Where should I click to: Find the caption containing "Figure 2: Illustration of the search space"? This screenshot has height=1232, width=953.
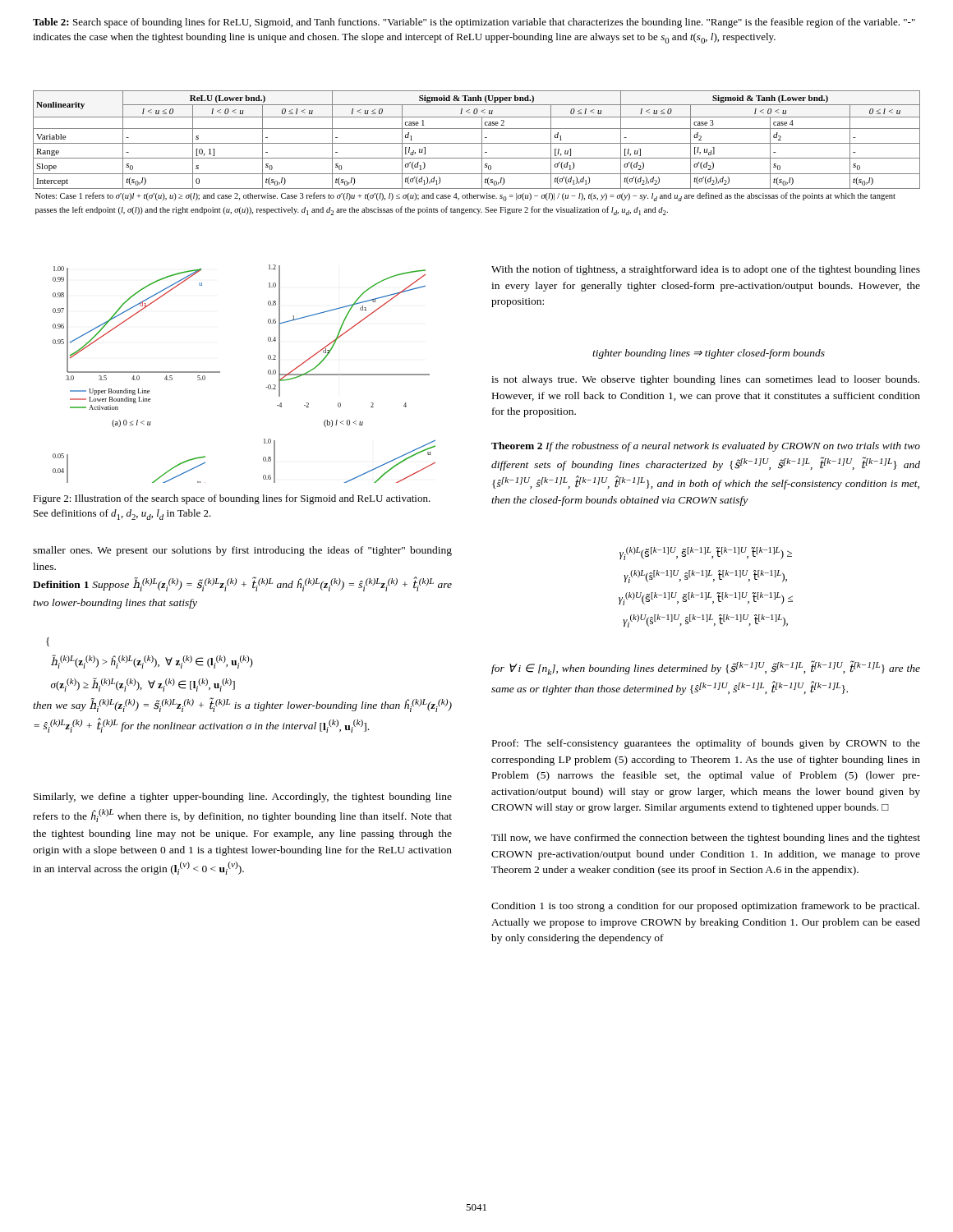232,507
